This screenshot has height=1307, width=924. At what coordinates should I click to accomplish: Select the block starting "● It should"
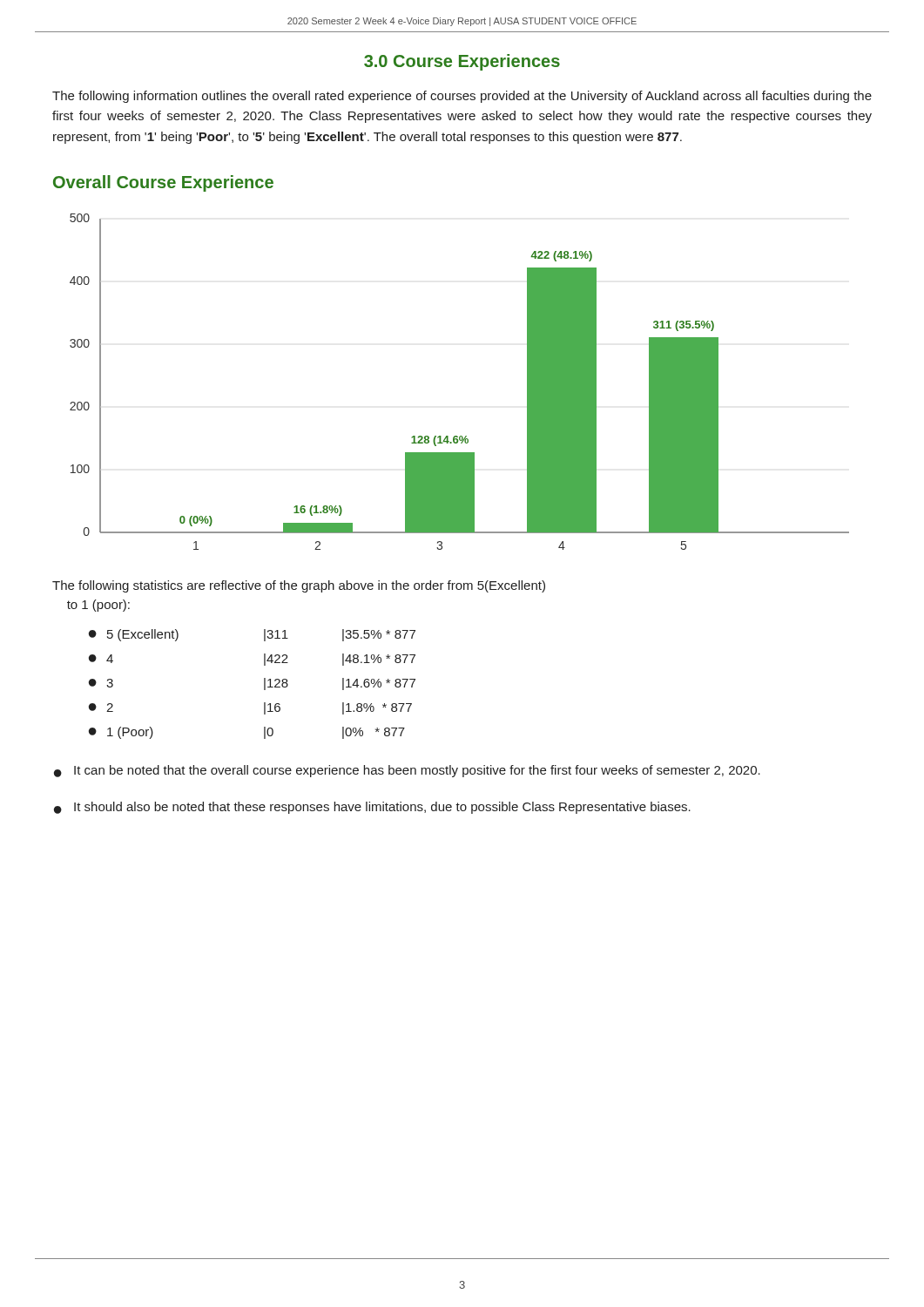click(488, 809)
